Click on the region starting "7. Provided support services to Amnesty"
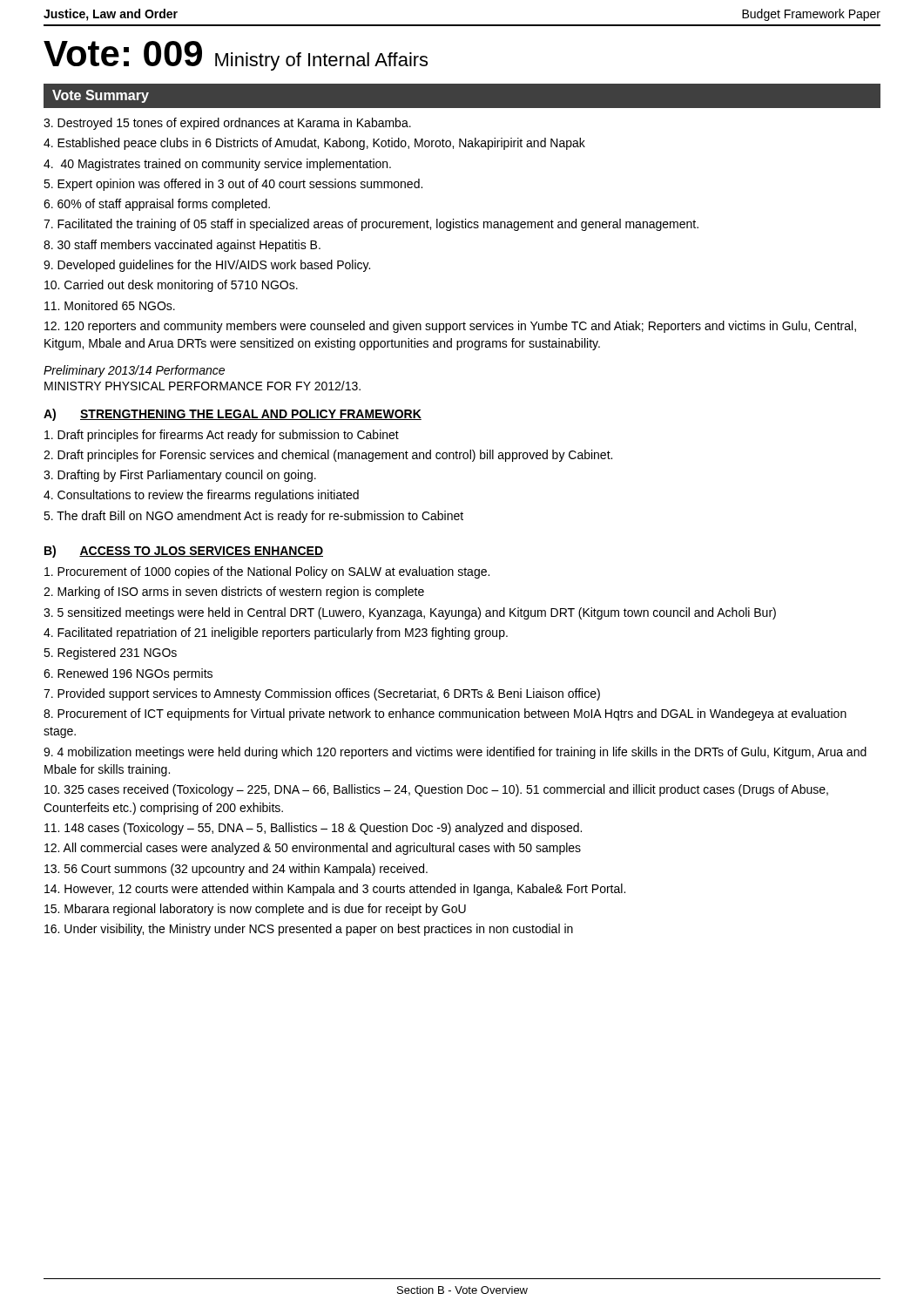 322,693
